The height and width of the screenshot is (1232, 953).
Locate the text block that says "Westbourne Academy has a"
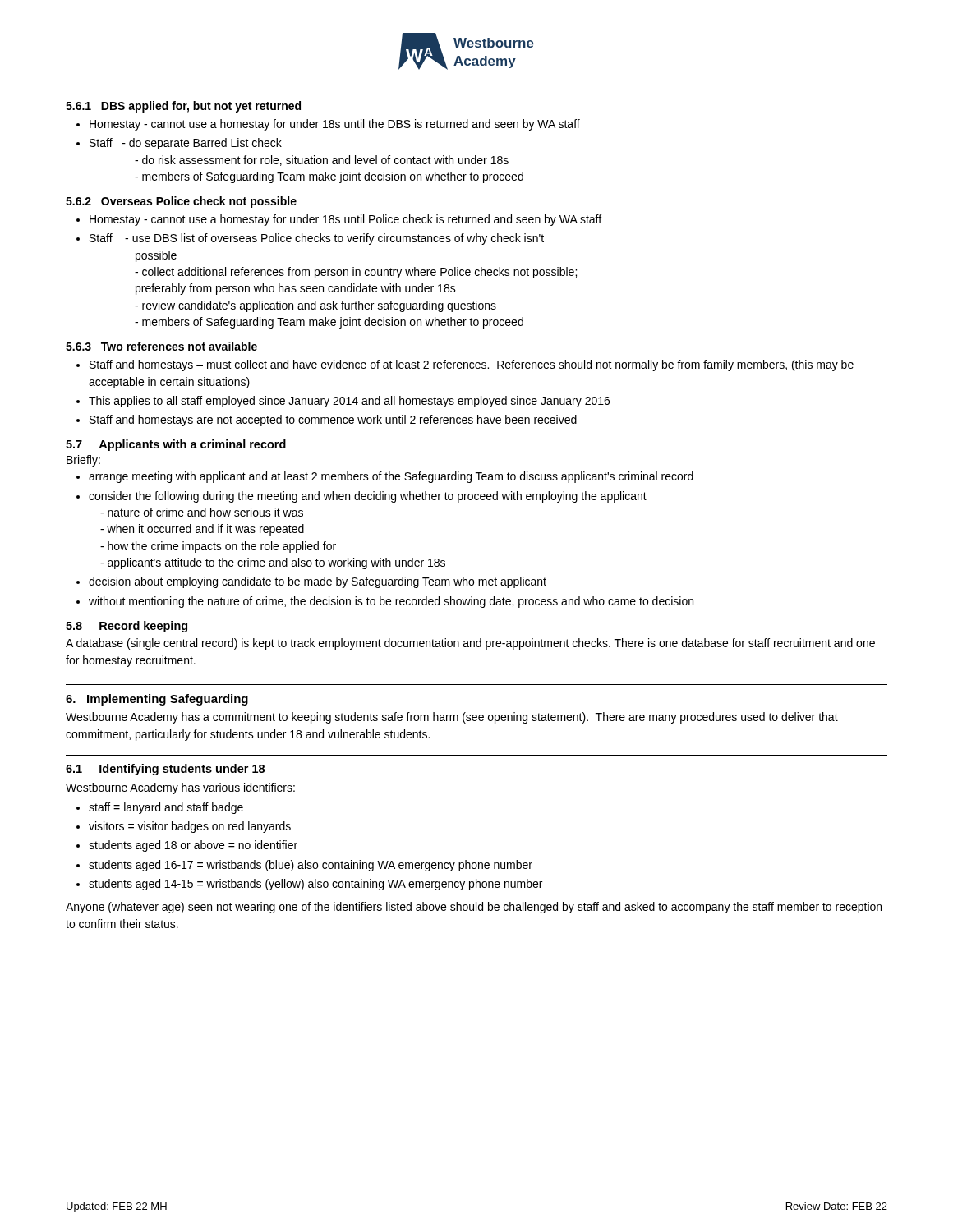pos(452,726)
